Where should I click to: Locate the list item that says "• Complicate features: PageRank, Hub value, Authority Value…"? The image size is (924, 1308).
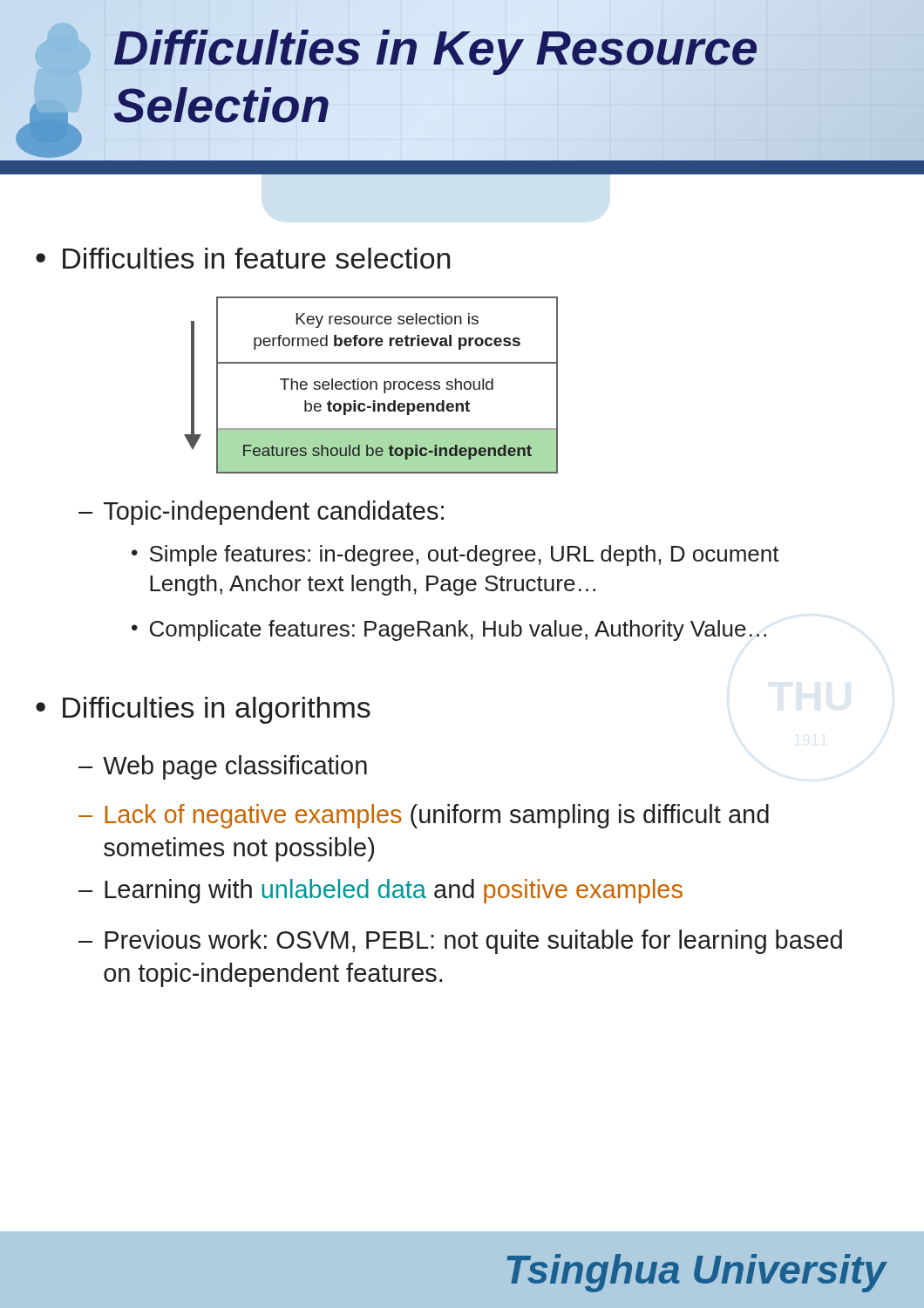click(450, 629)
